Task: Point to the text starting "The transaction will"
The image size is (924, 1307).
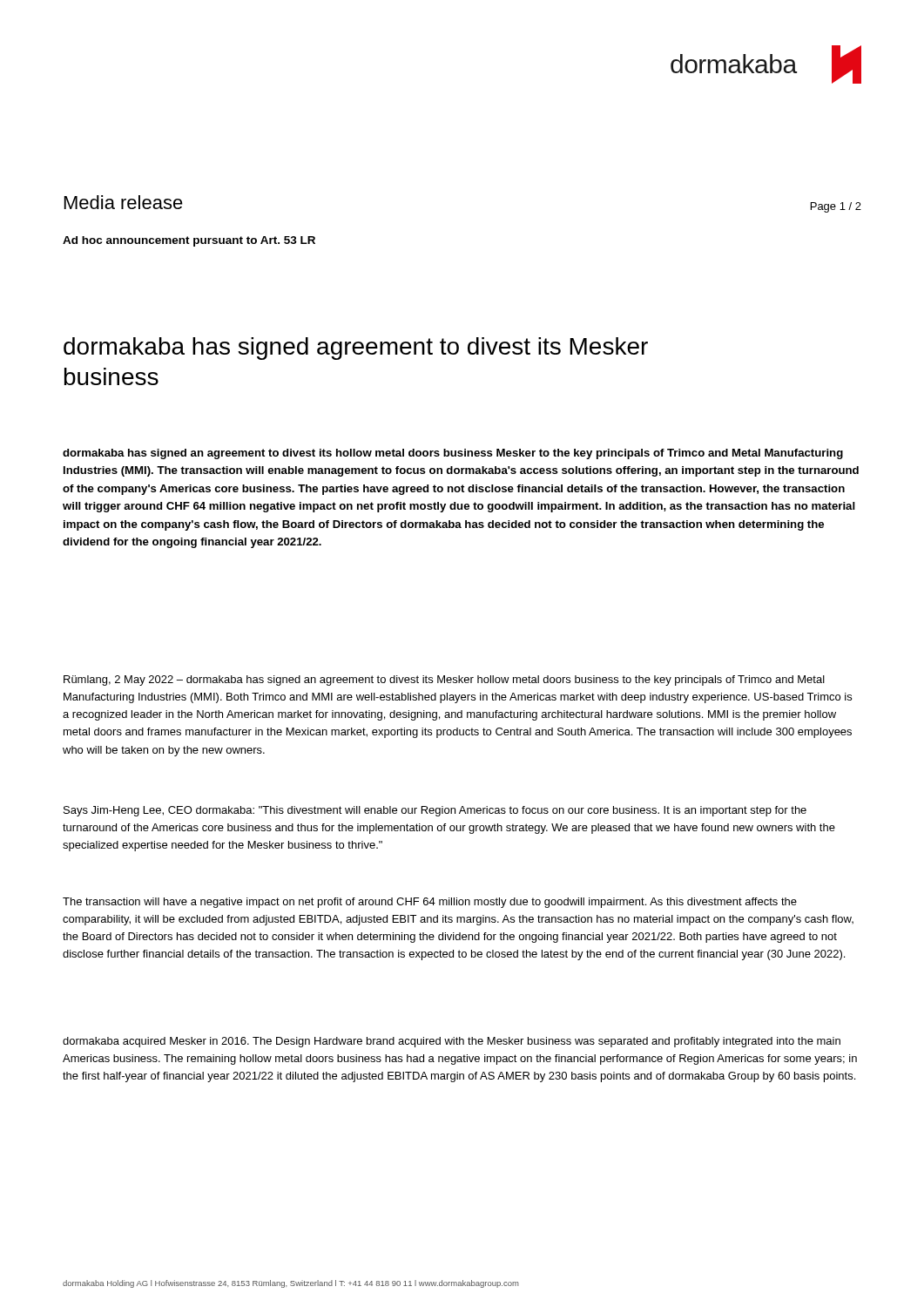Action: coord(458,928)
